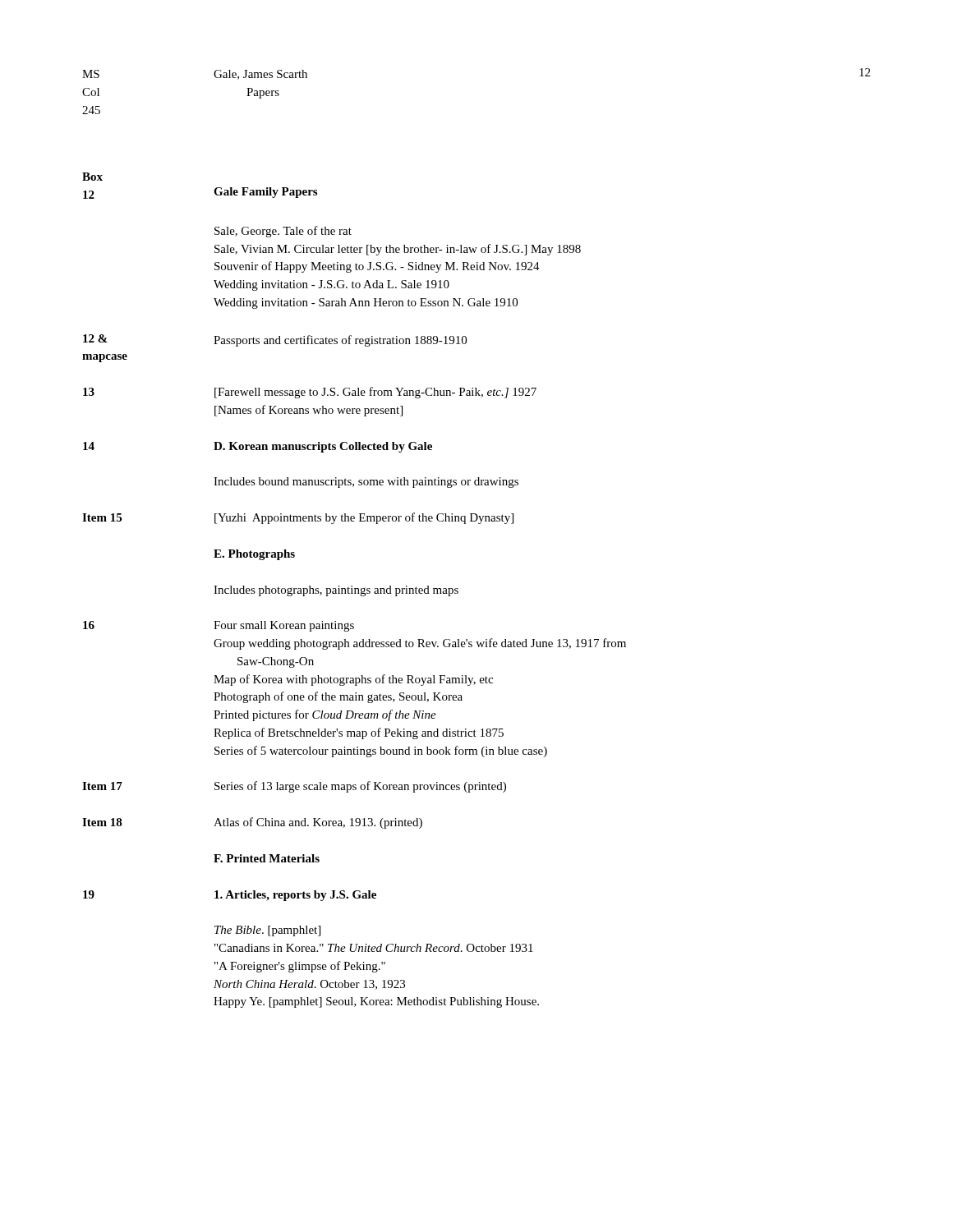
Task: Click on the text block starting "Item 18"
Action: point(102,822)
